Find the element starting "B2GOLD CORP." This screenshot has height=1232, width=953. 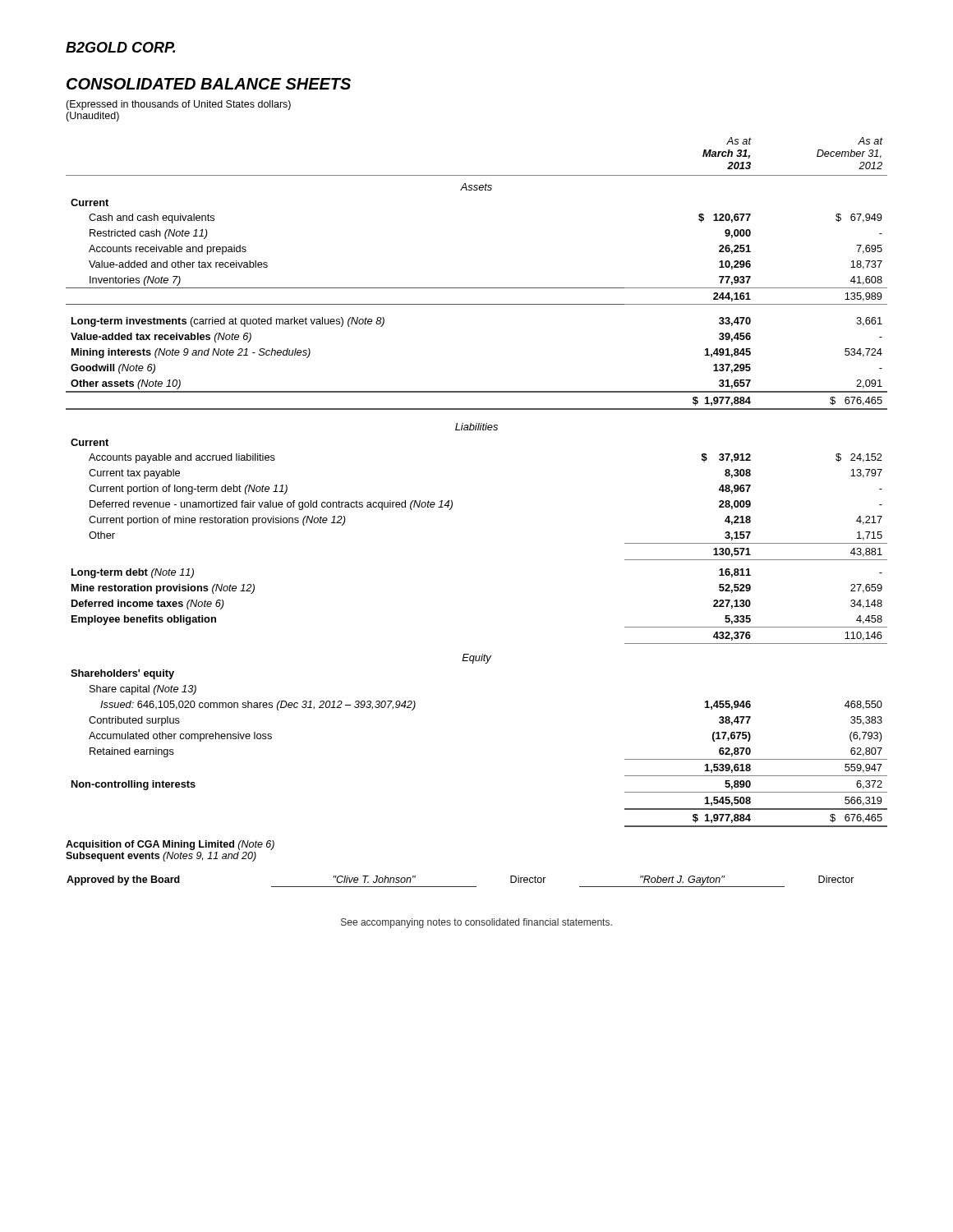click(x=121, y=48)
